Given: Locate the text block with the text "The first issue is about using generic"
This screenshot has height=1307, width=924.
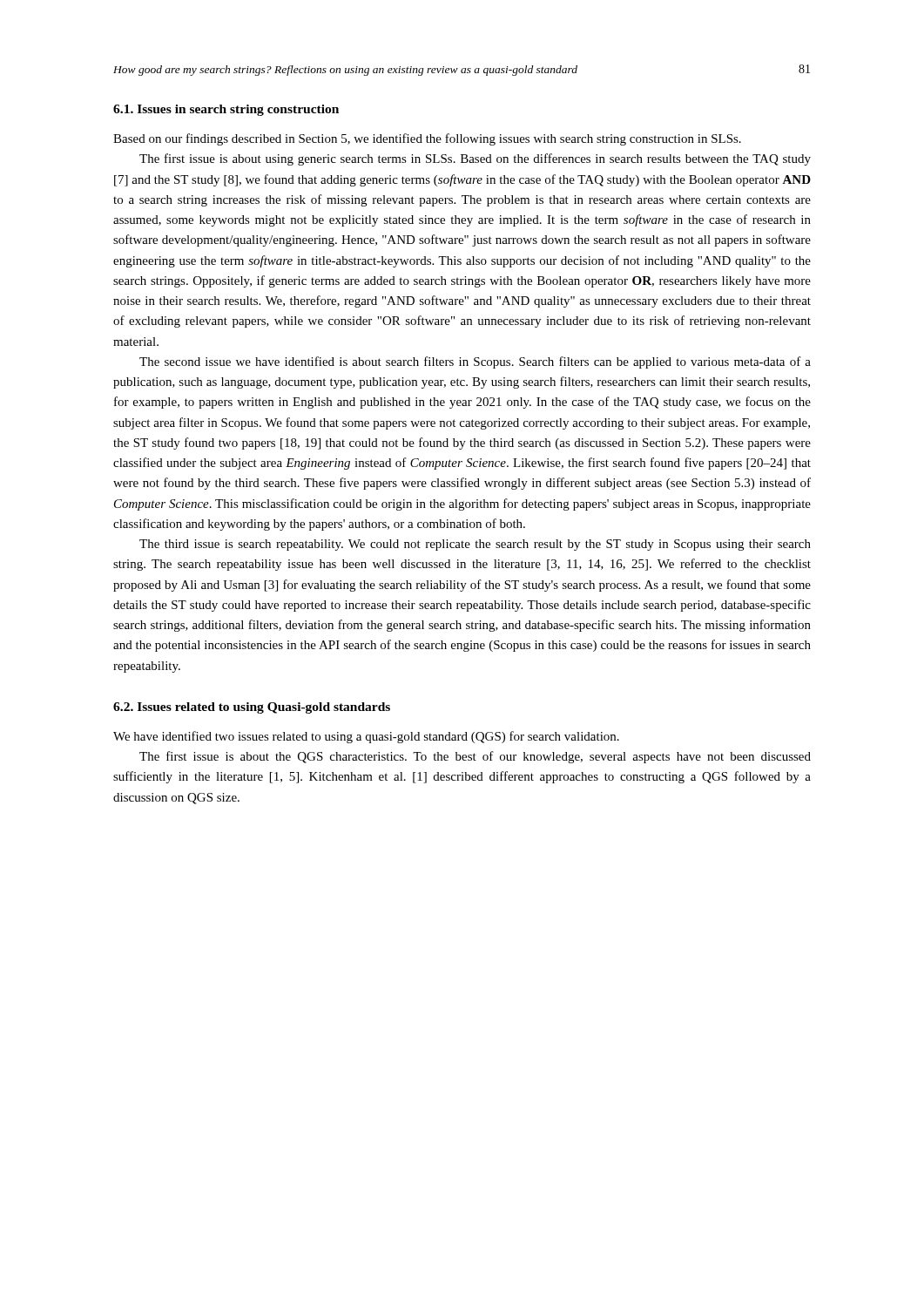Looking at the screenshot, I should [462, 251].
